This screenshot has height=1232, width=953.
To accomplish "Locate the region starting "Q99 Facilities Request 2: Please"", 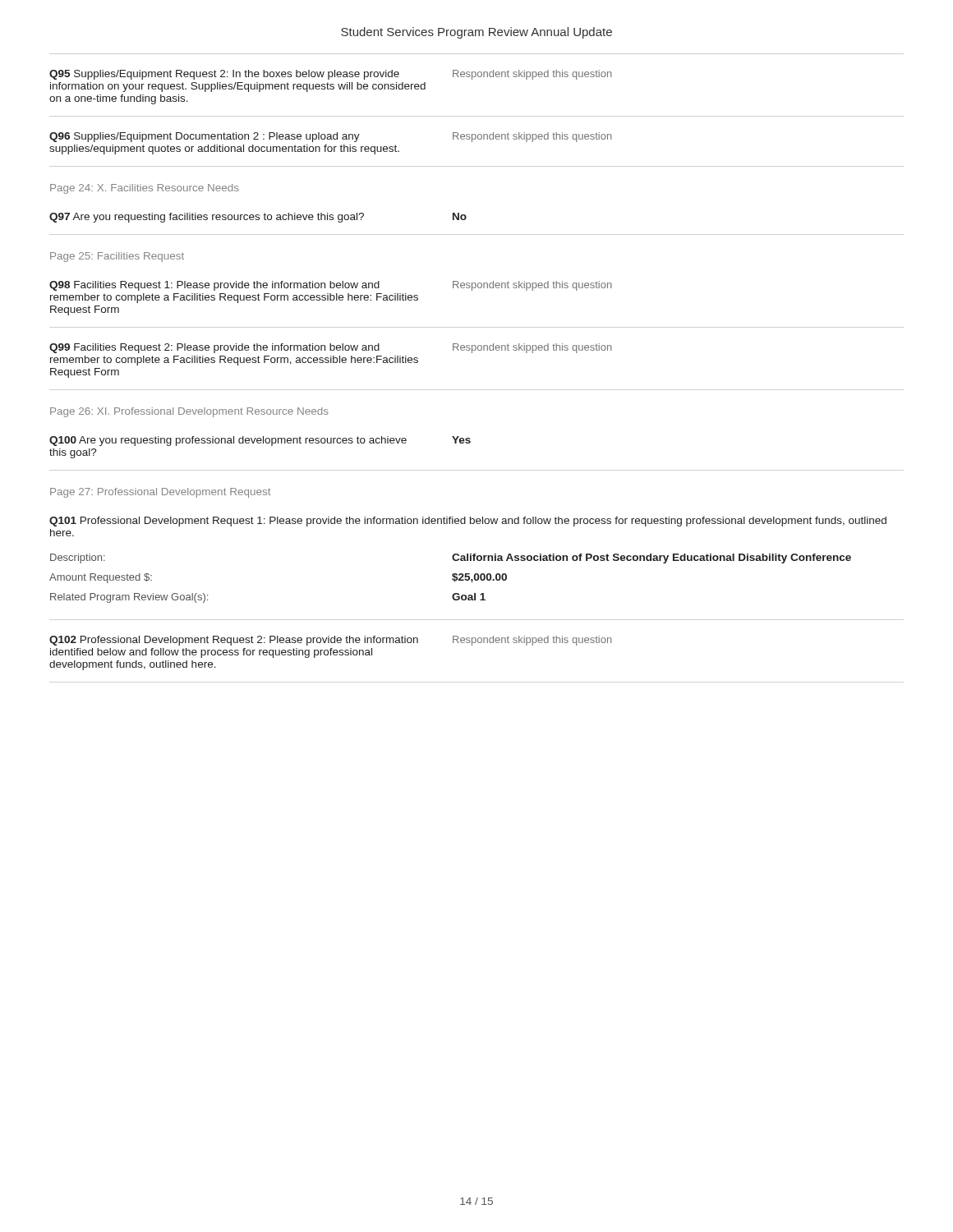I will [476, 359].
